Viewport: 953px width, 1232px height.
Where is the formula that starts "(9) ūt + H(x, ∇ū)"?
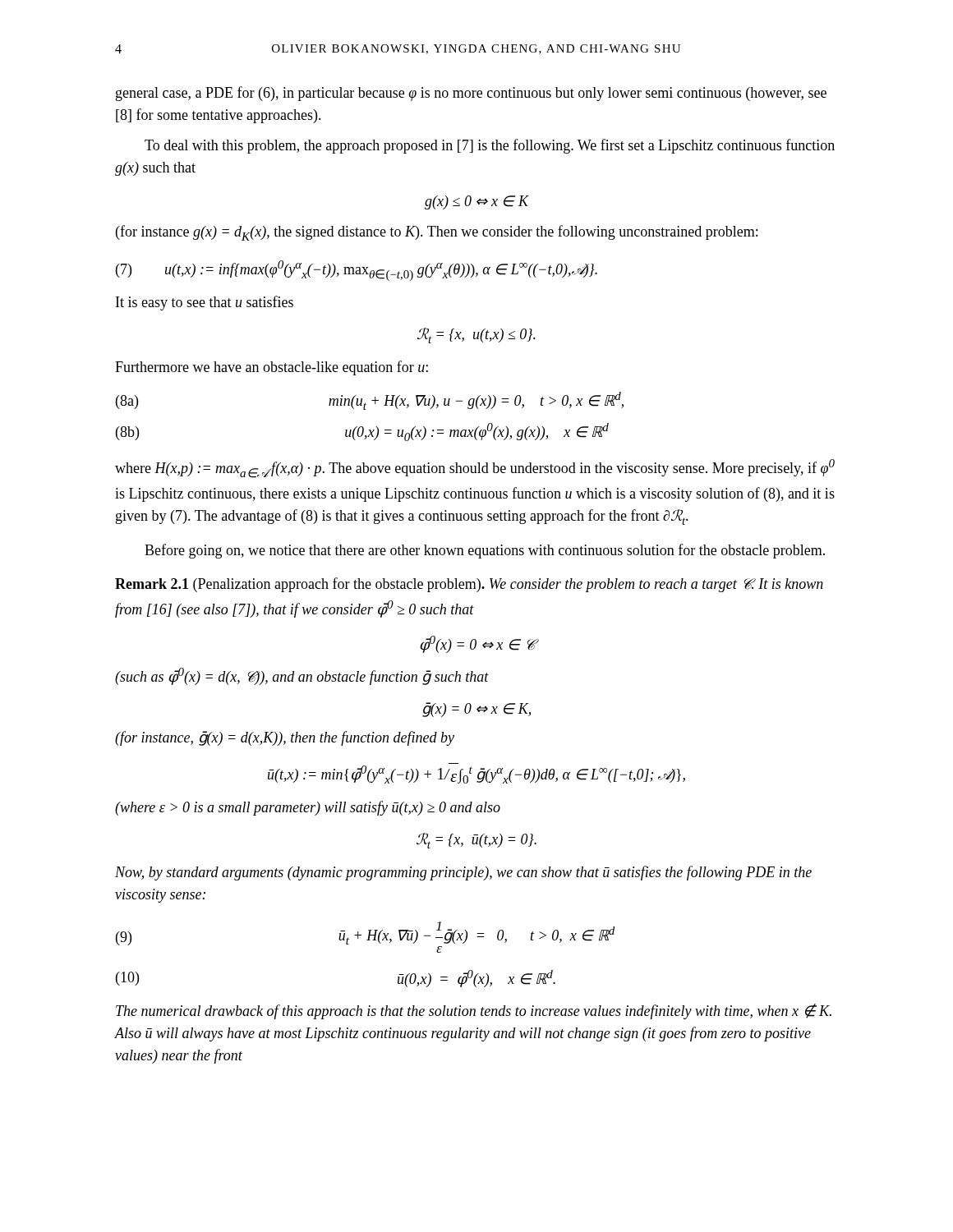365,937
